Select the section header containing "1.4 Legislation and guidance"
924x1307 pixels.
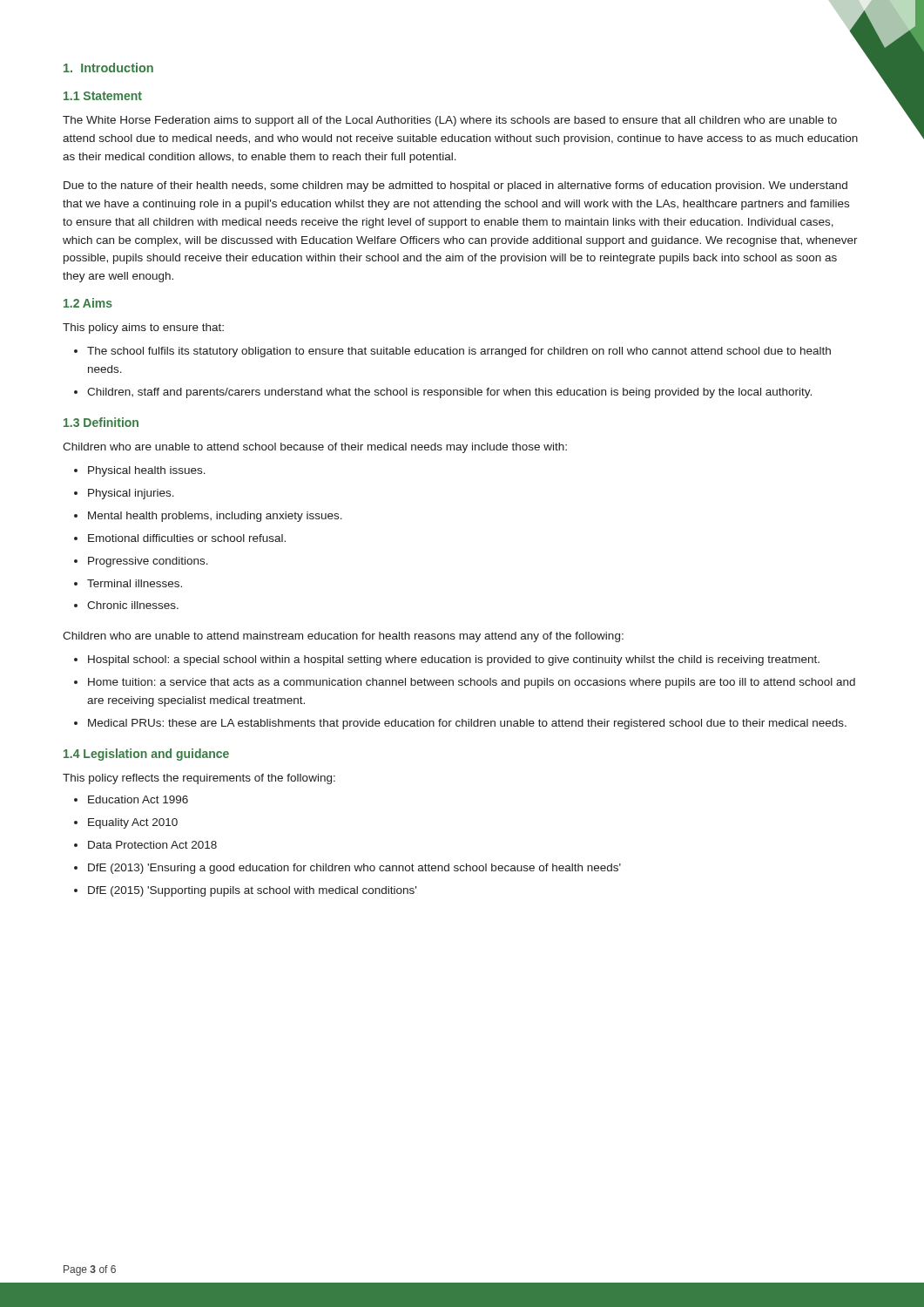point(146,754)
